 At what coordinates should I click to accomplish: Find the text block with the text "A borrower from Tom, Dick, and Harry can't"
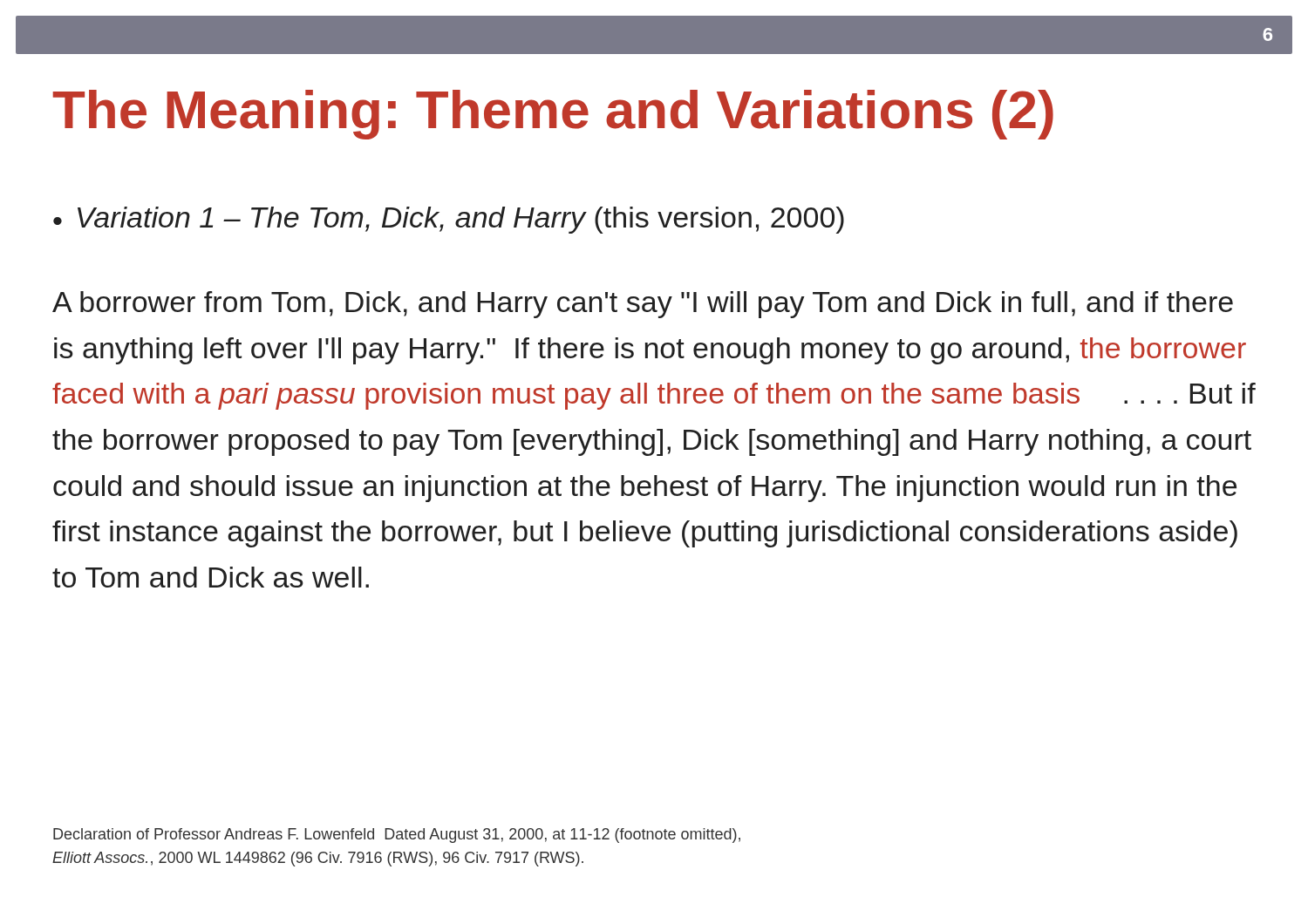click(x=654, y=439)
